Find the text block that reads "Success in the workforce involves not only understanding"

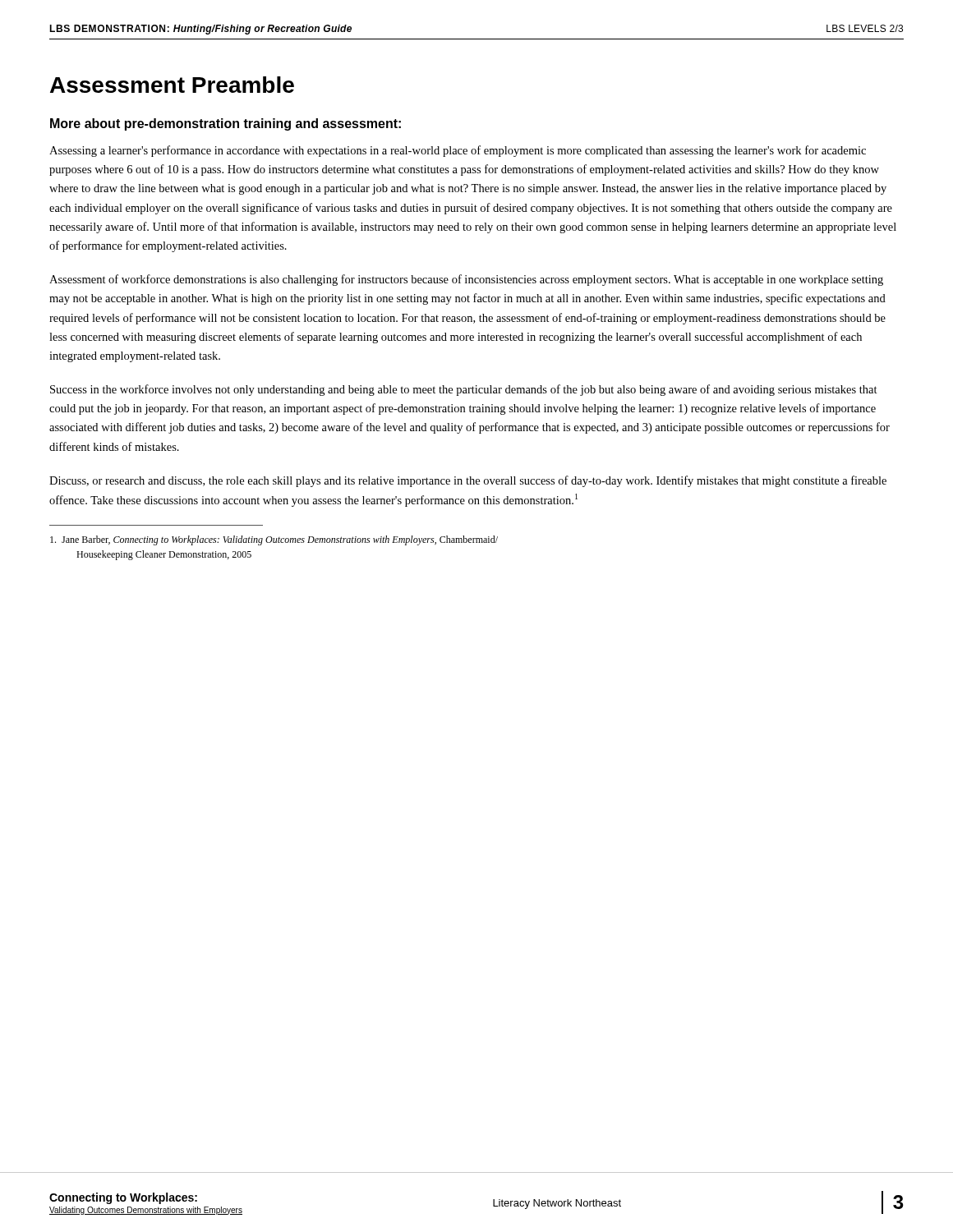pyautogui.click(x=469, y=418)
